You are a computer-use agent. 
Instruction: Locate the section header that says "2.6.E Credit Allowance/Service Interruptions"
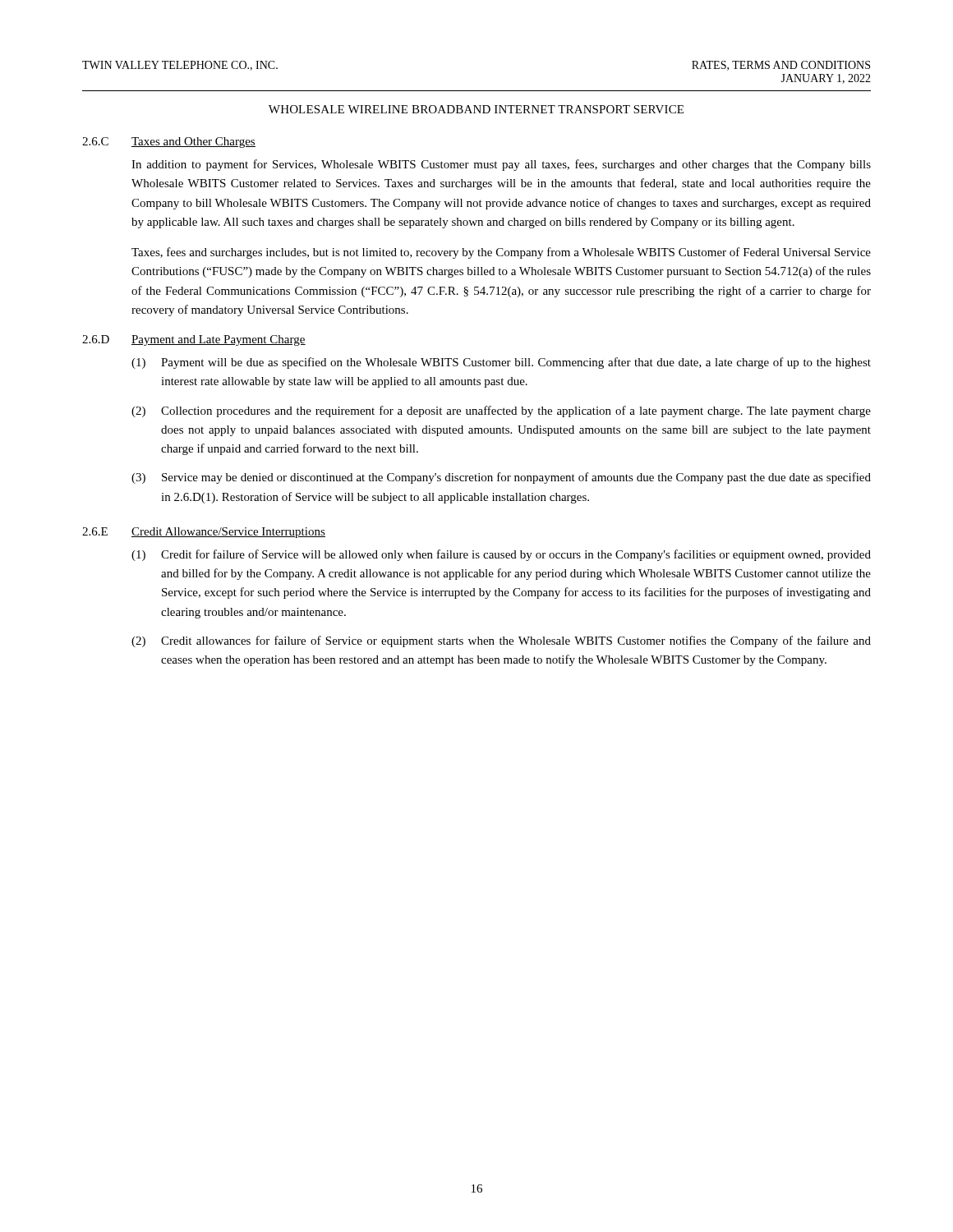[204, 532]
